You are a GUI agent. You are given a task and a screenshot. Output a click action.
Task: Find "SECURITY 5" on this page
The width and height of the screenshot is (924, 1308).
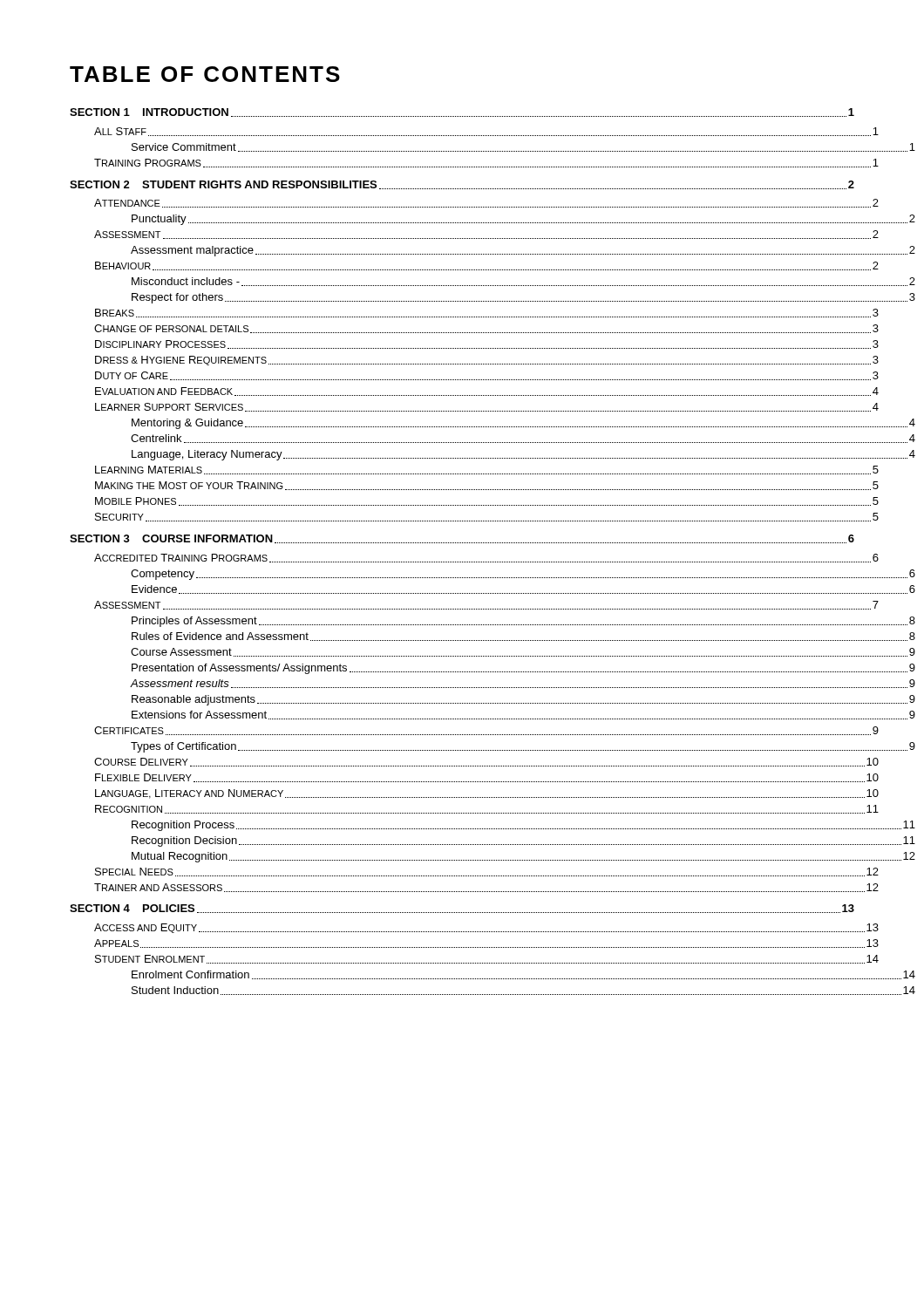(486, 517)
